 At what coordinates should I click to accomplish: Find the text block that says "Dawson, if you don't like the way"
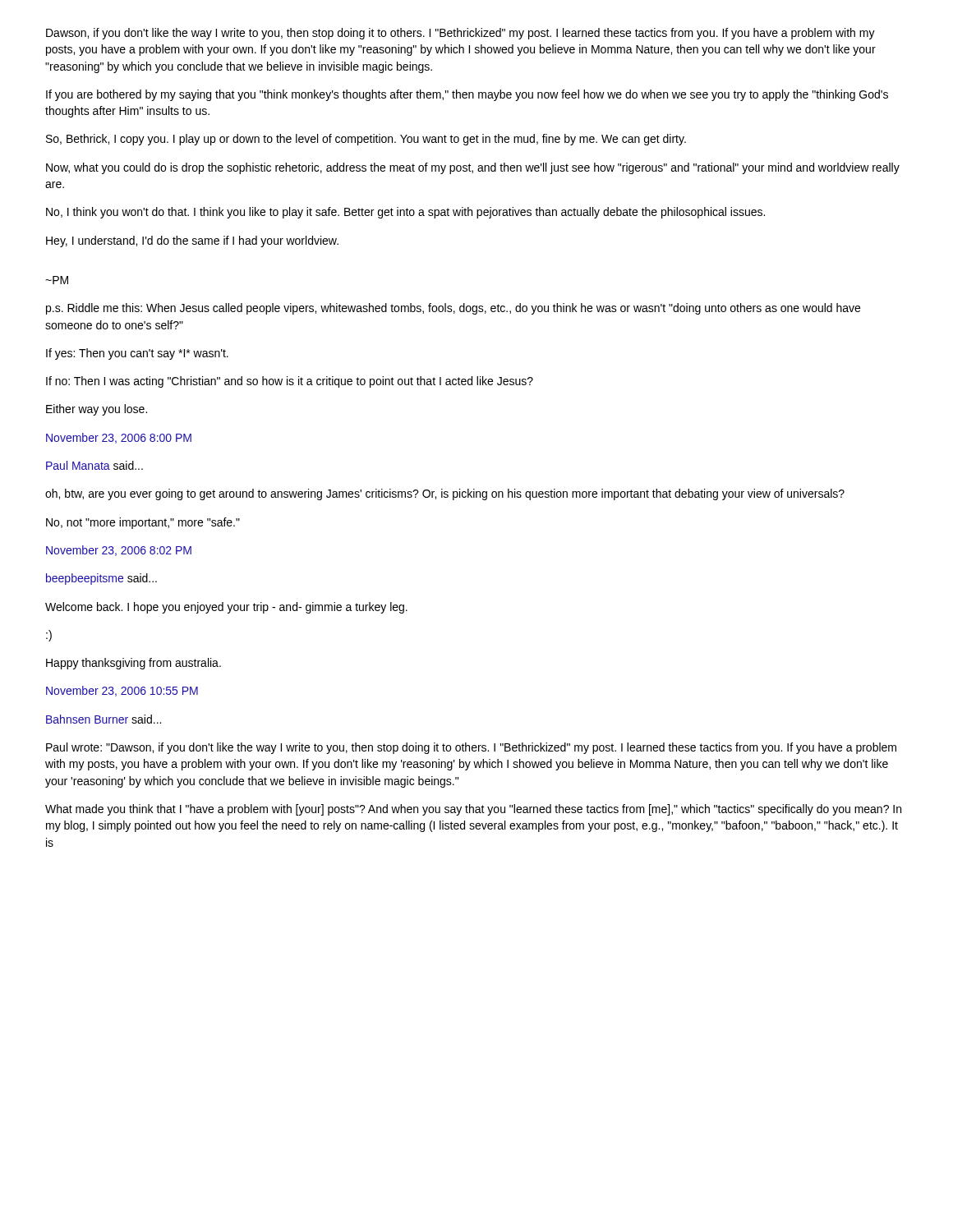click(460, 50)
